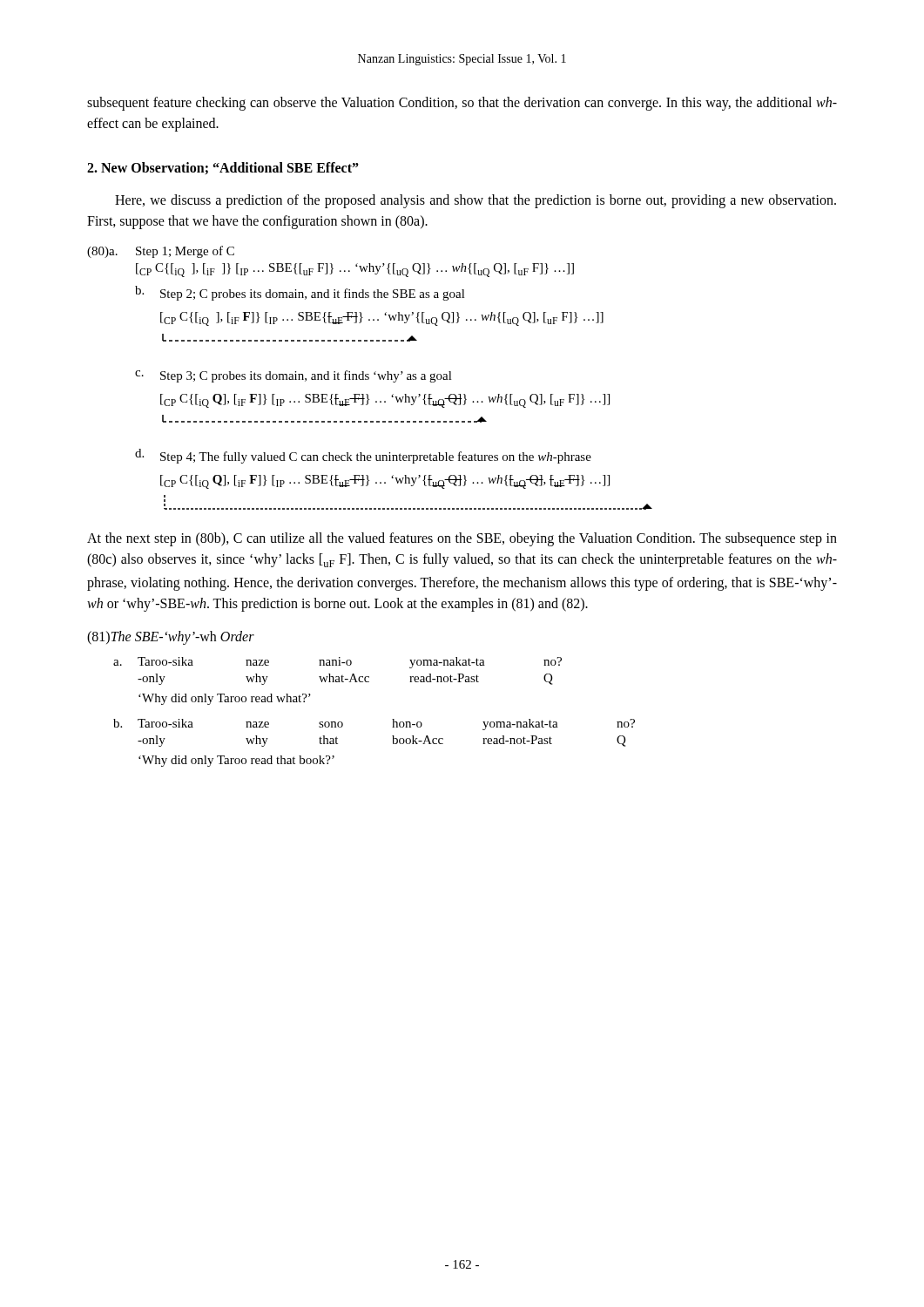Click on the text starting "2. New Observation;"

(x=223, y=168)
